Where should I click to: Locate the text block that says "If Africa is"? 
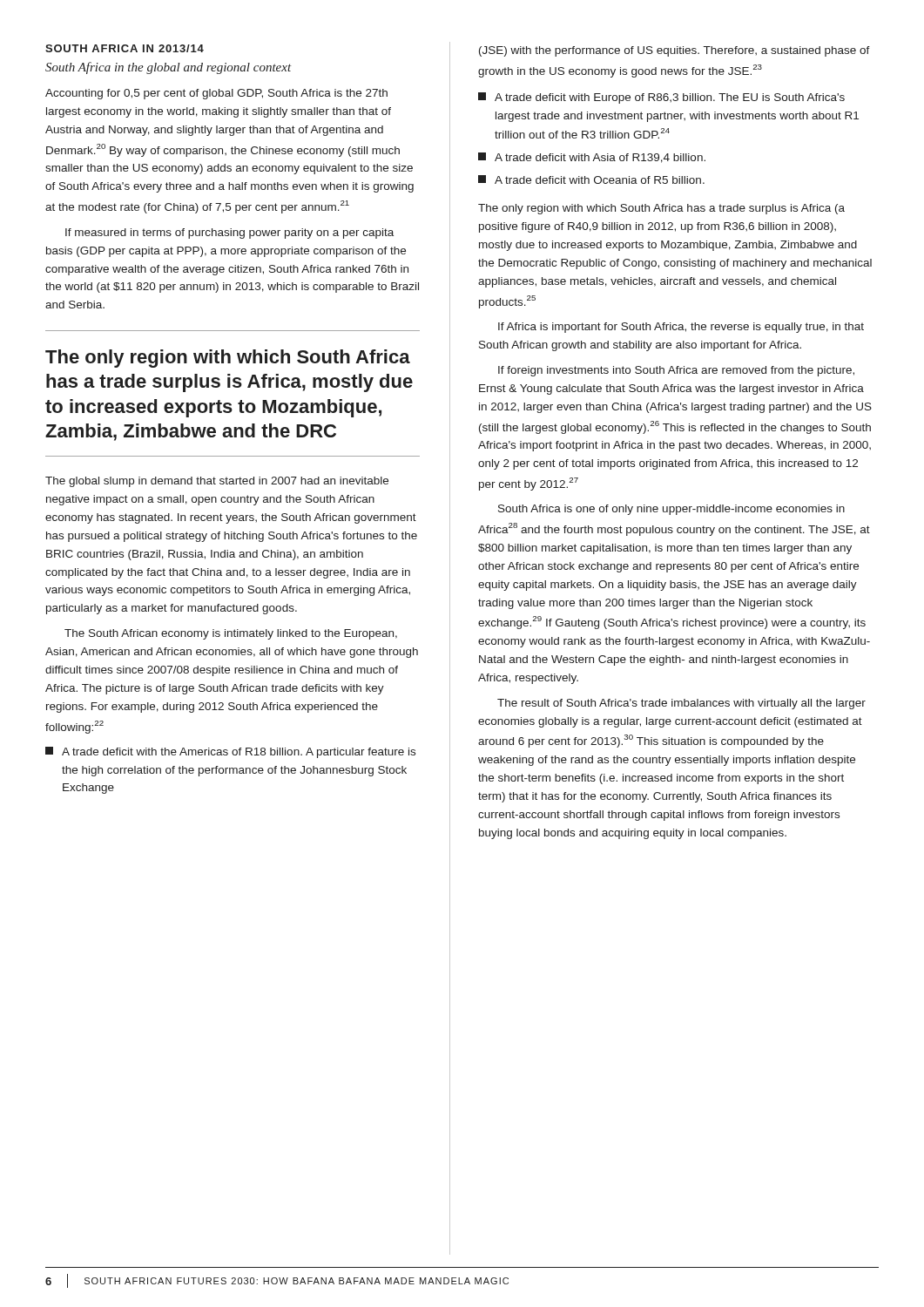click(x=675, y=336)
